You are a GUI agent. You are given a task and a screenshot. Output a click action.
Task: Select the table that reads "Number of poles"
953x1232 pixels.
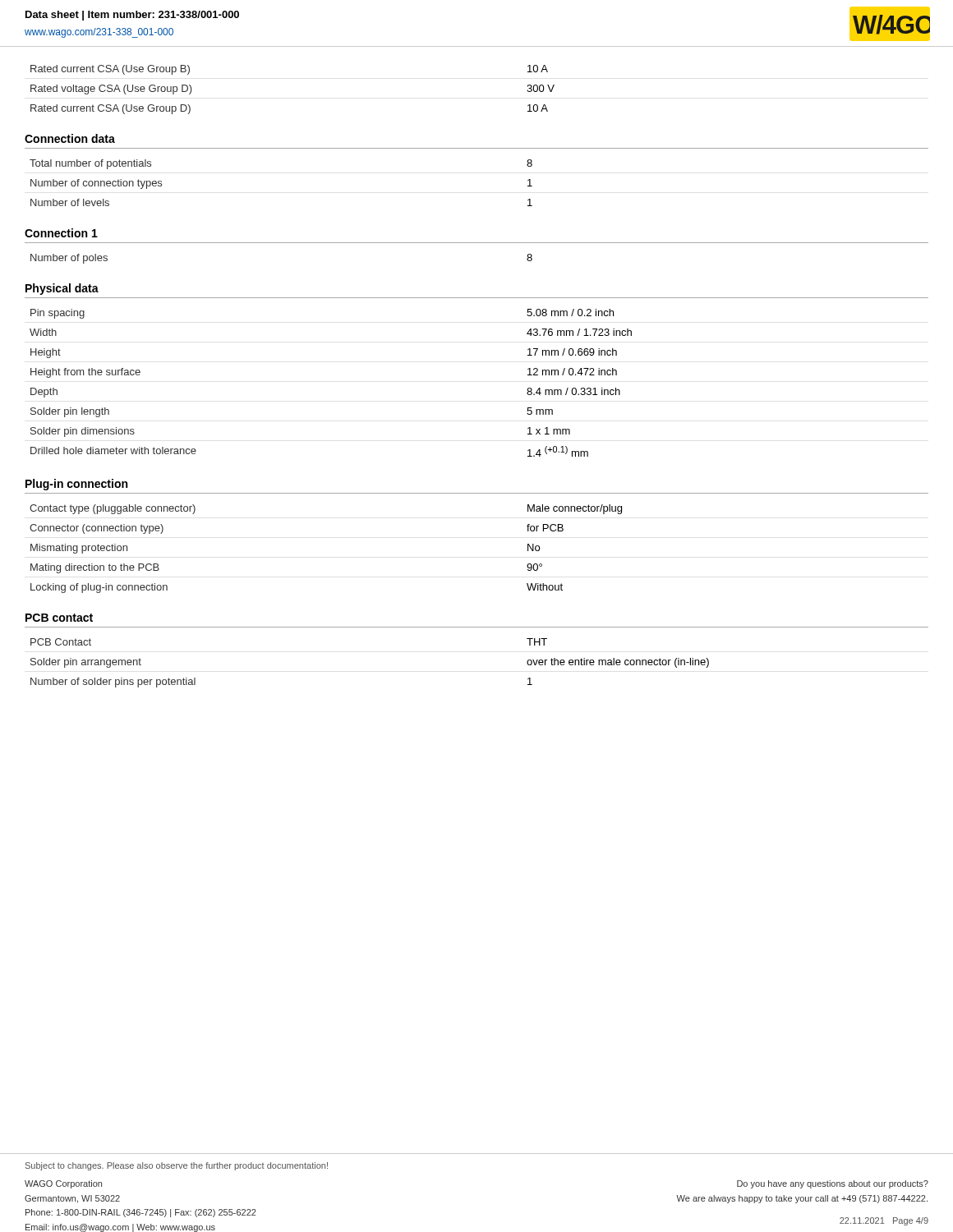[476, 257]
